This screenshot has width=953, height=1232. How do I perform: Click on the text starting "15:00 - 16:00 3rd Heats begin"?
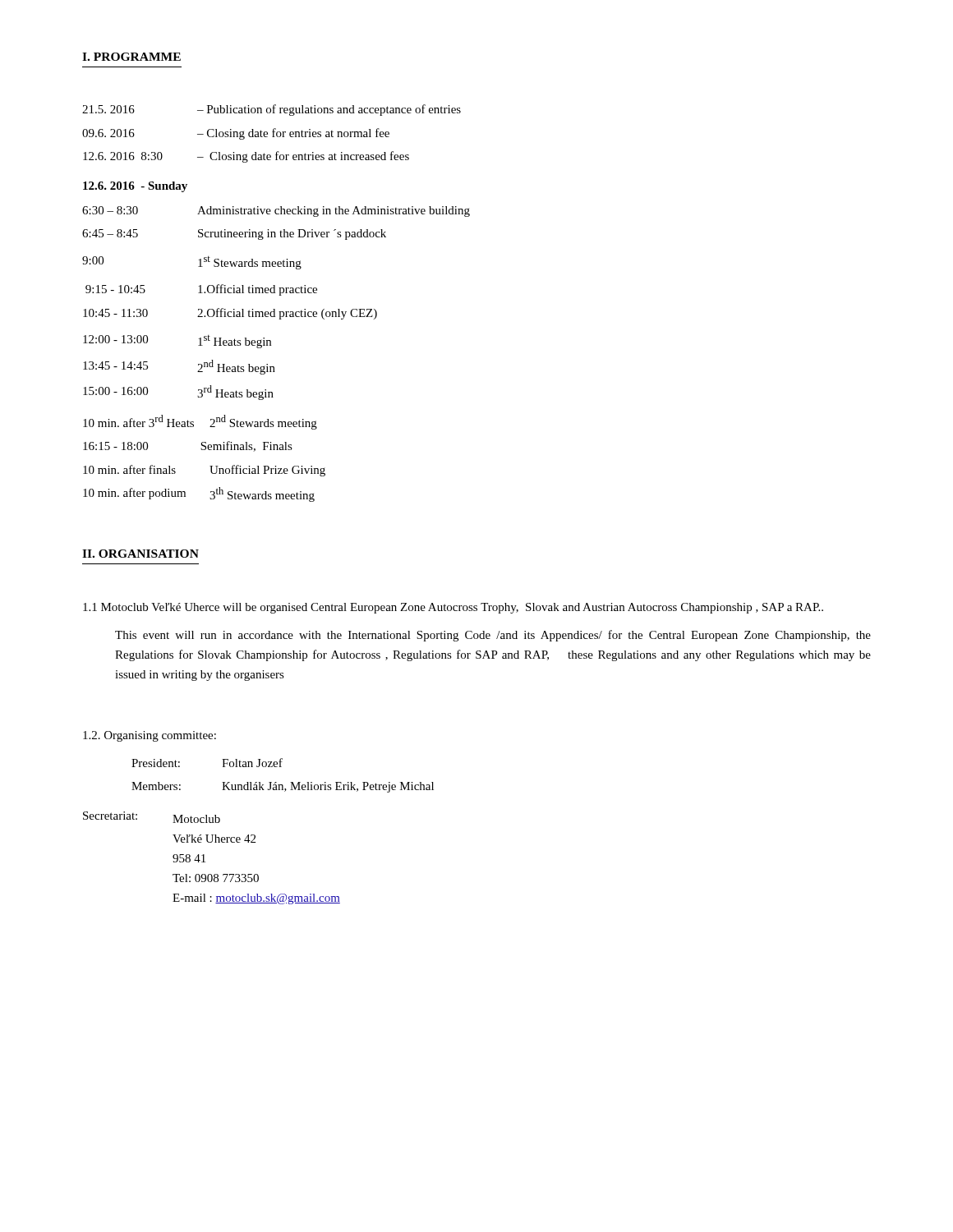[x=108, y=394]
